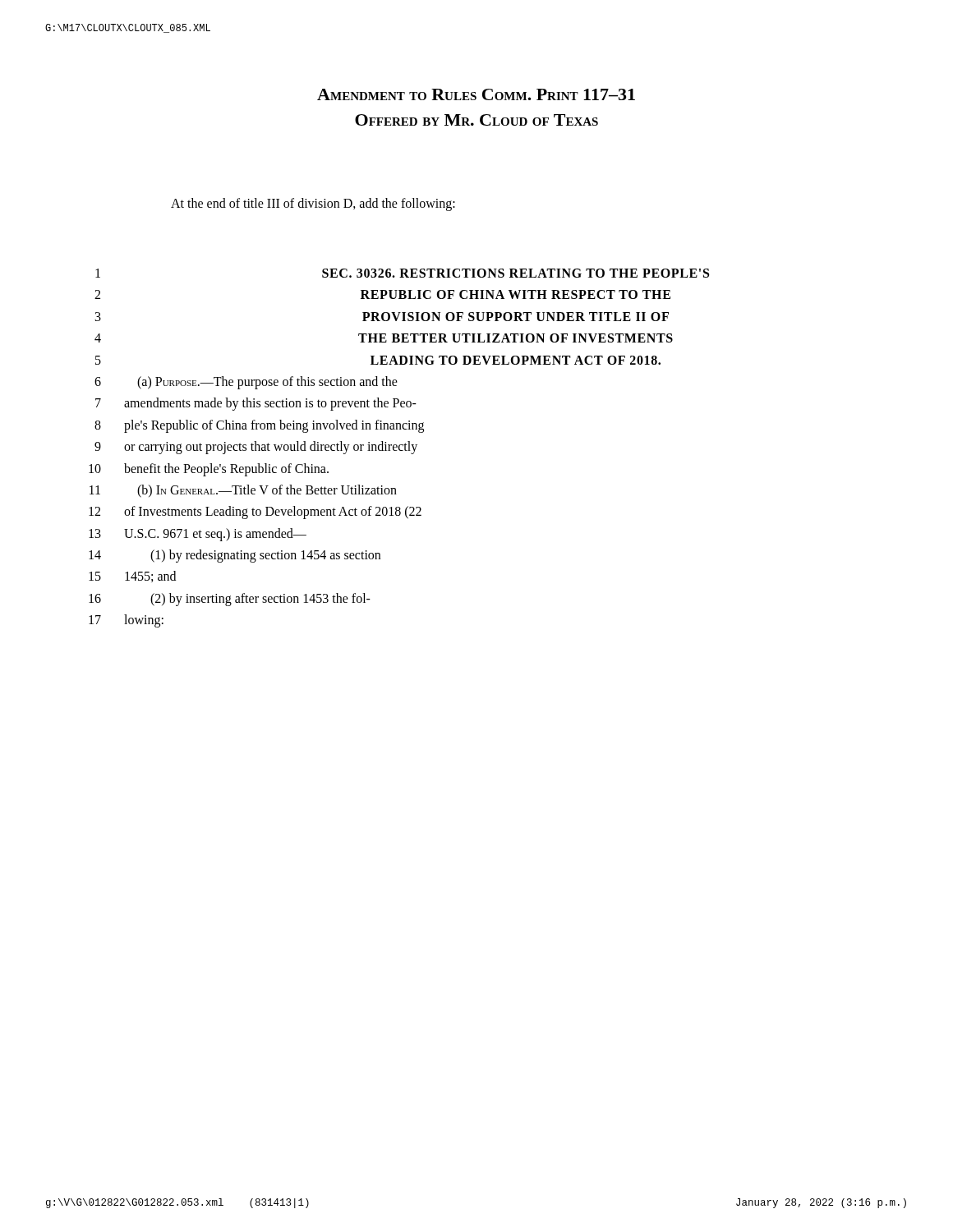The image size is (953, 1232).
Task: Find the block starting "11 (b) In"
Action: pyautogui.click(x=243, y=491)
